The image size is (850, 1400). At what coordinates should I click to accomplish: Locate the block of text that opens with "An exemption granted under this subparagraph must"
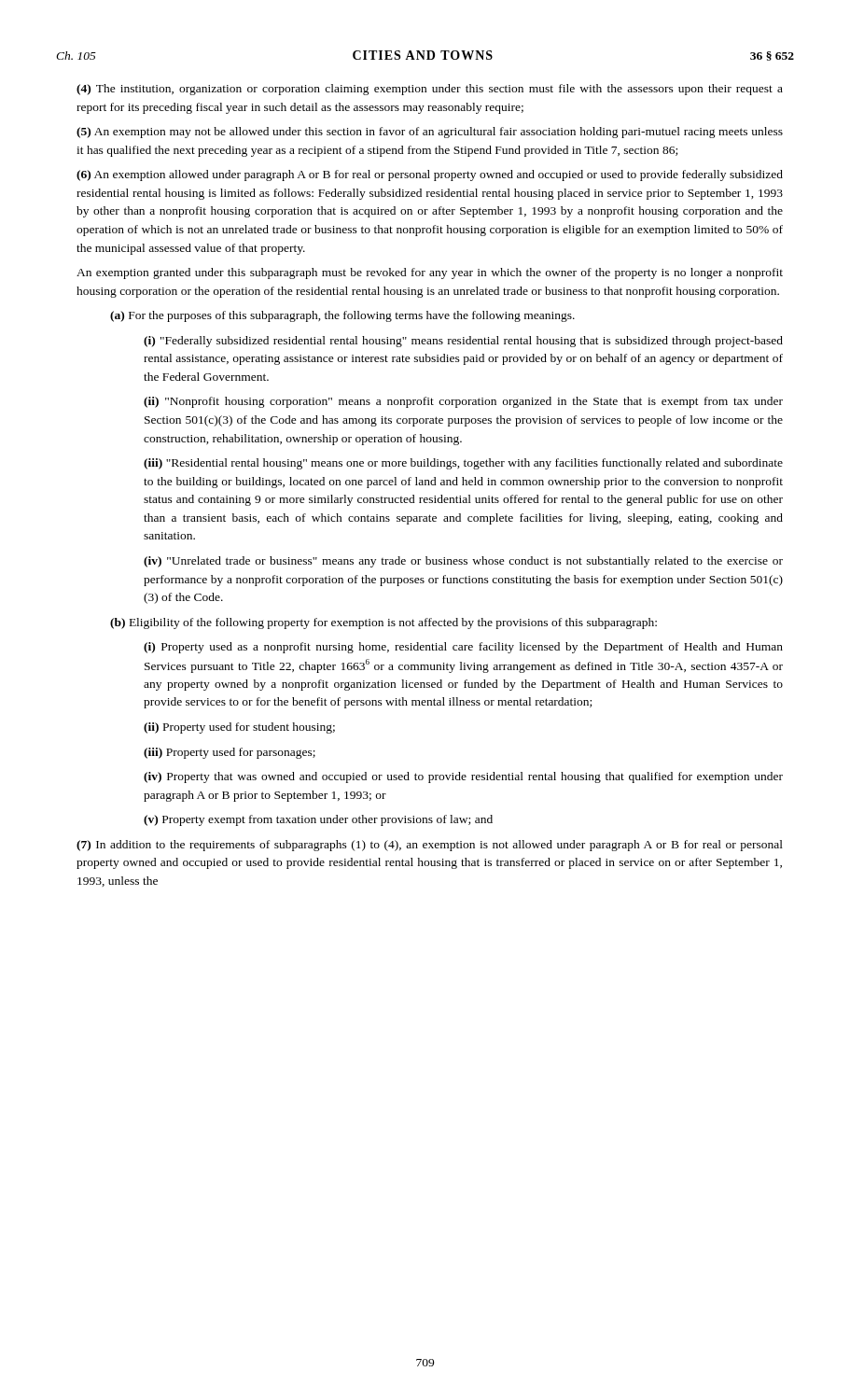pos(430,281)
